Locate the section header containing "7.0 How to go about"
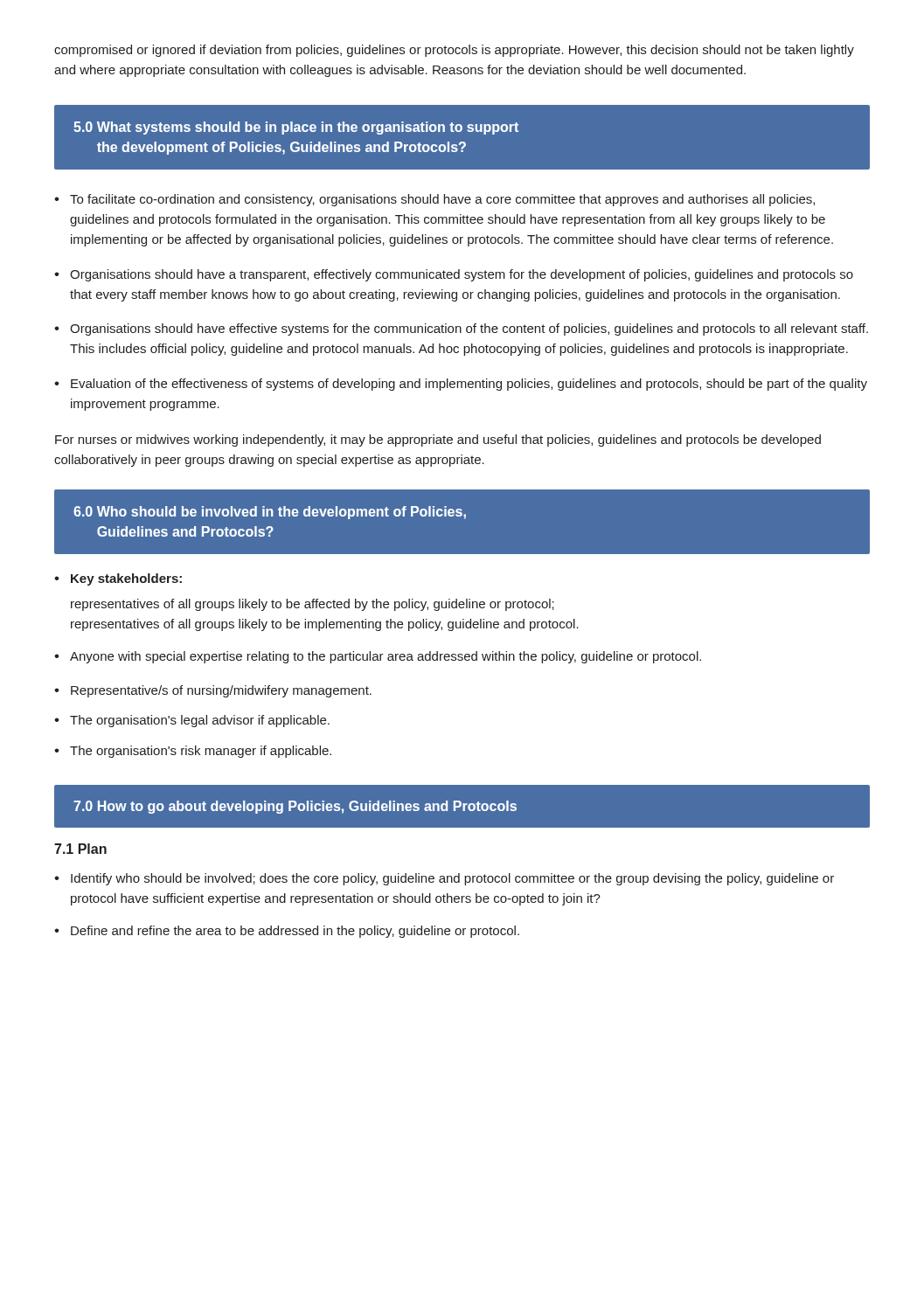 coord(462,806)
